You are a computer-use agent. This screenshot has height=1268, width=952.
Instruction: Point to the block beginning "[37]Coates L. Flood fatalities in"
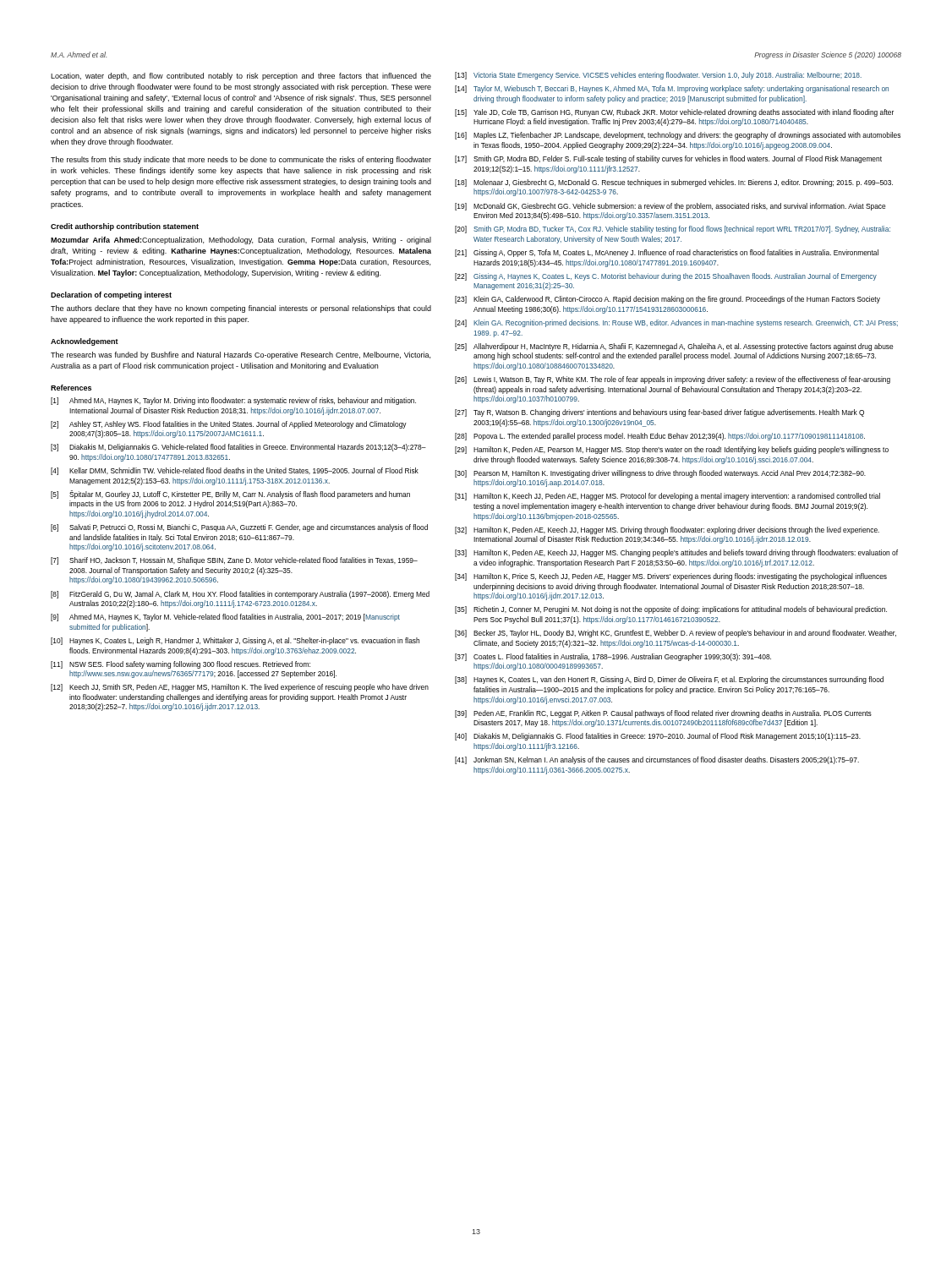coord(678,662)
